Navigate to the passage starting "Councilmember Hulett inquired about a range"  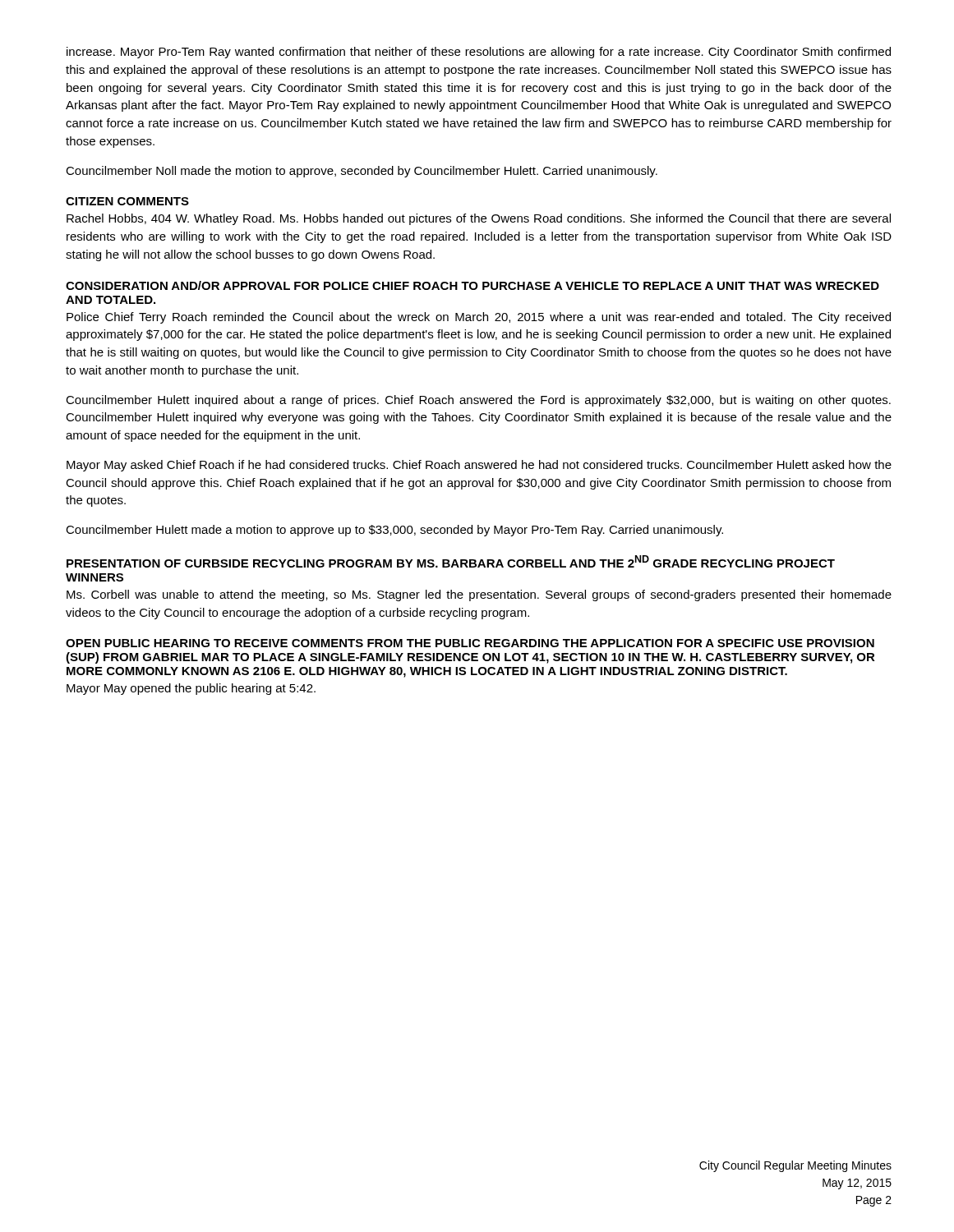[479, 417]
